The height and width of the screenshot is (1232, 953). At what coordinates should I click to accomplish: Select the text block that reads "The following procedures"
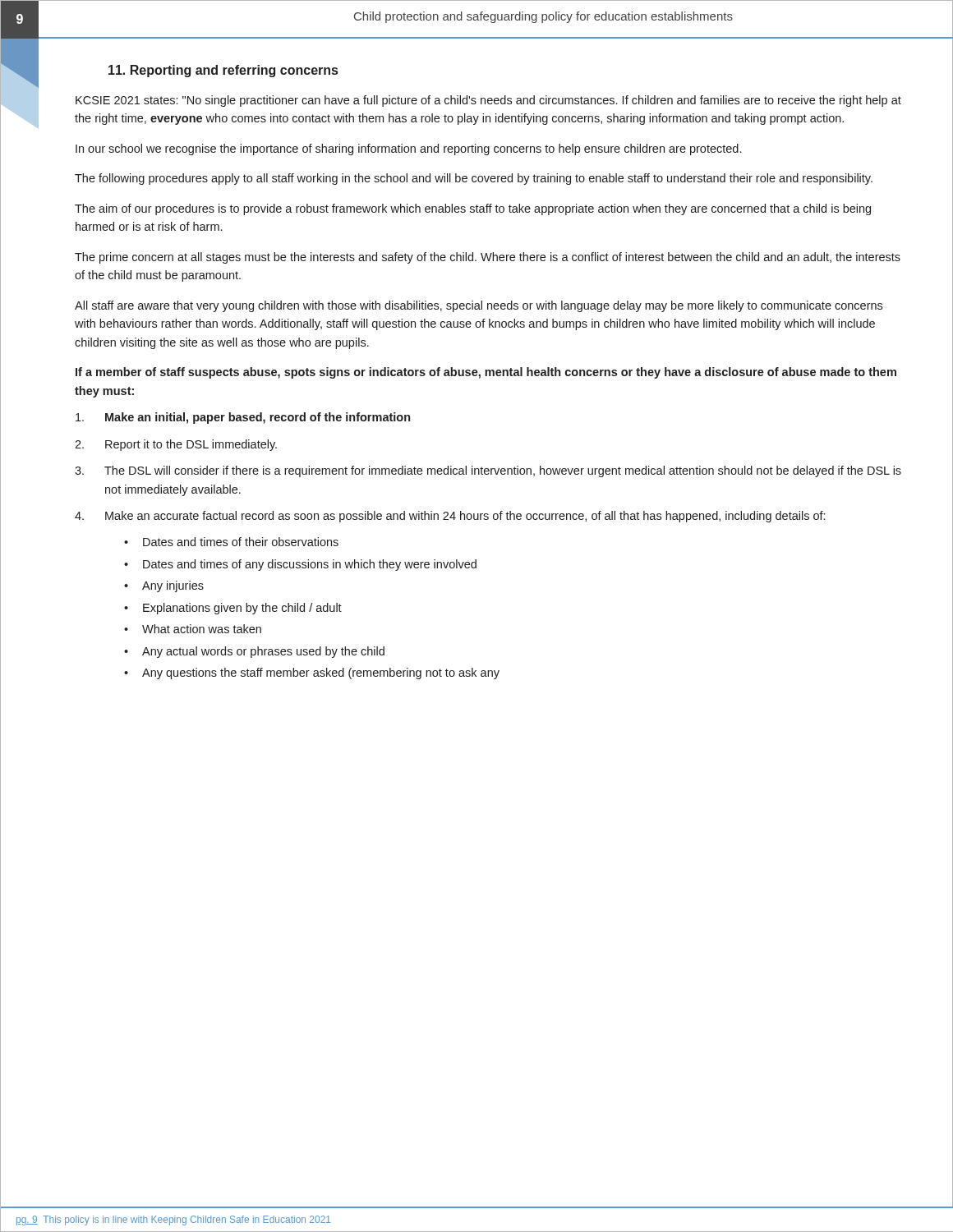[x=474, y=179]
